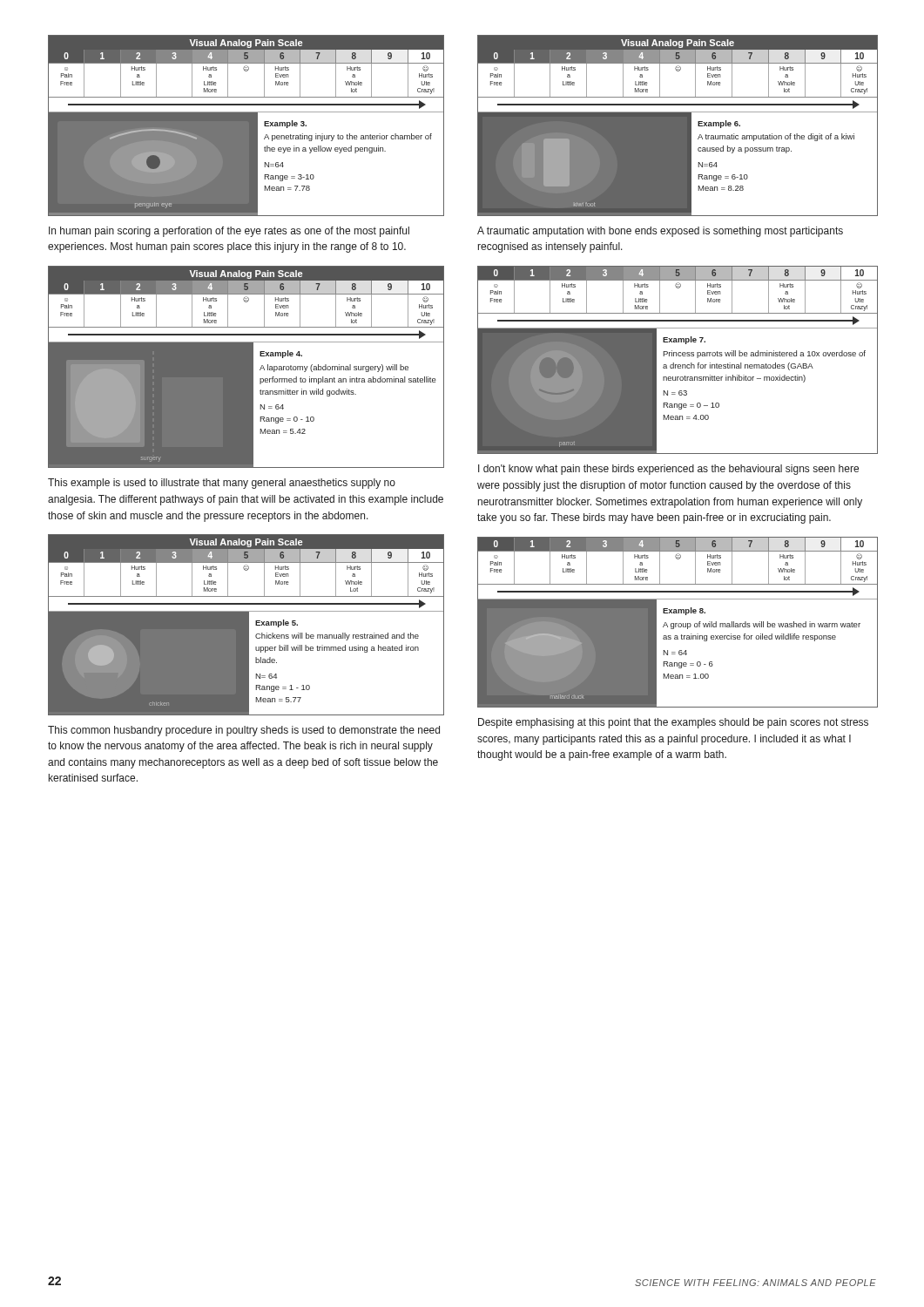
Task: Find the block on this page that starts "I don't know"
Action: [670, 493]
